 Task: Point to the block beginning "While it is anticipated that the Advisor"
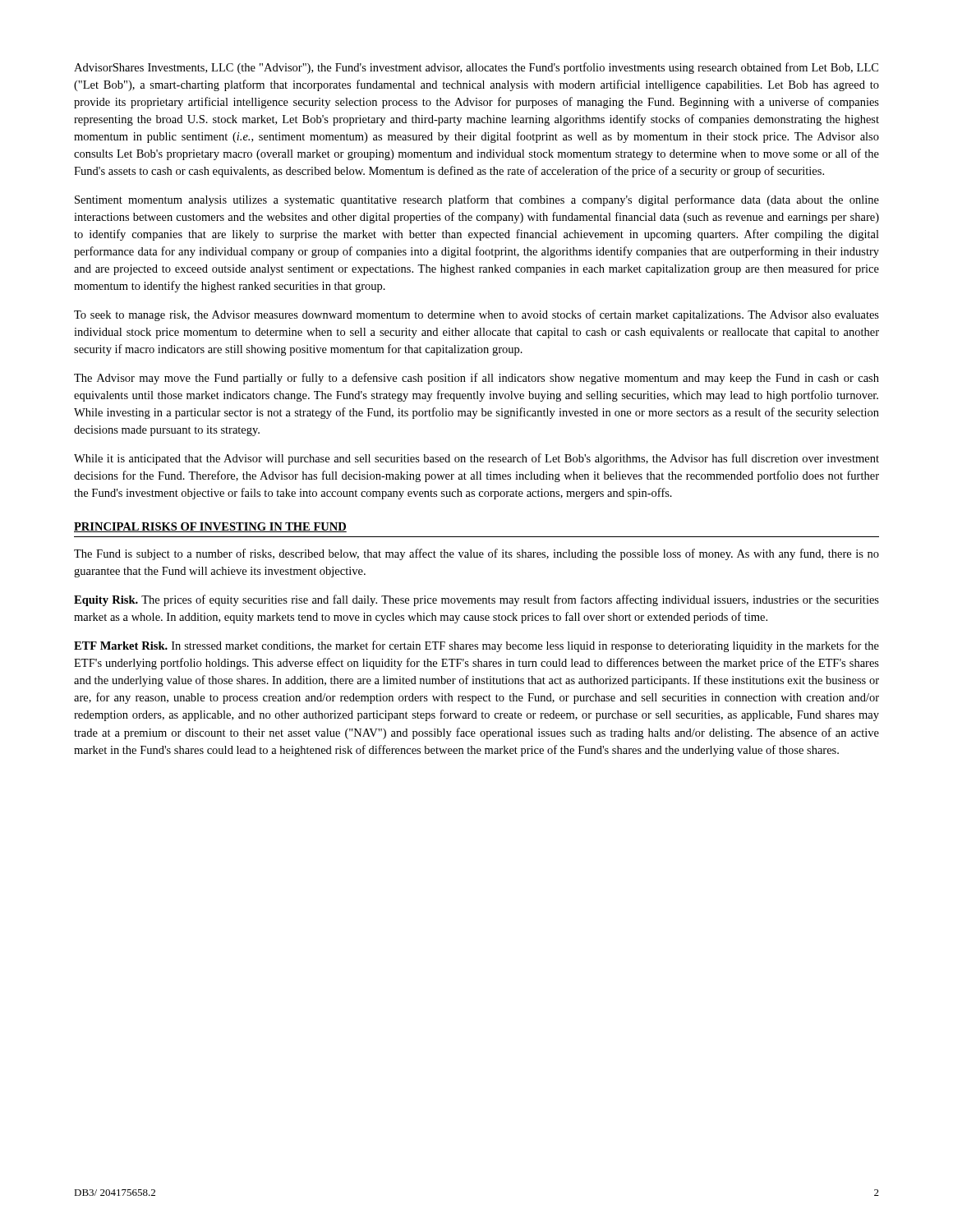pyautogui.click(x=476, y=476)
